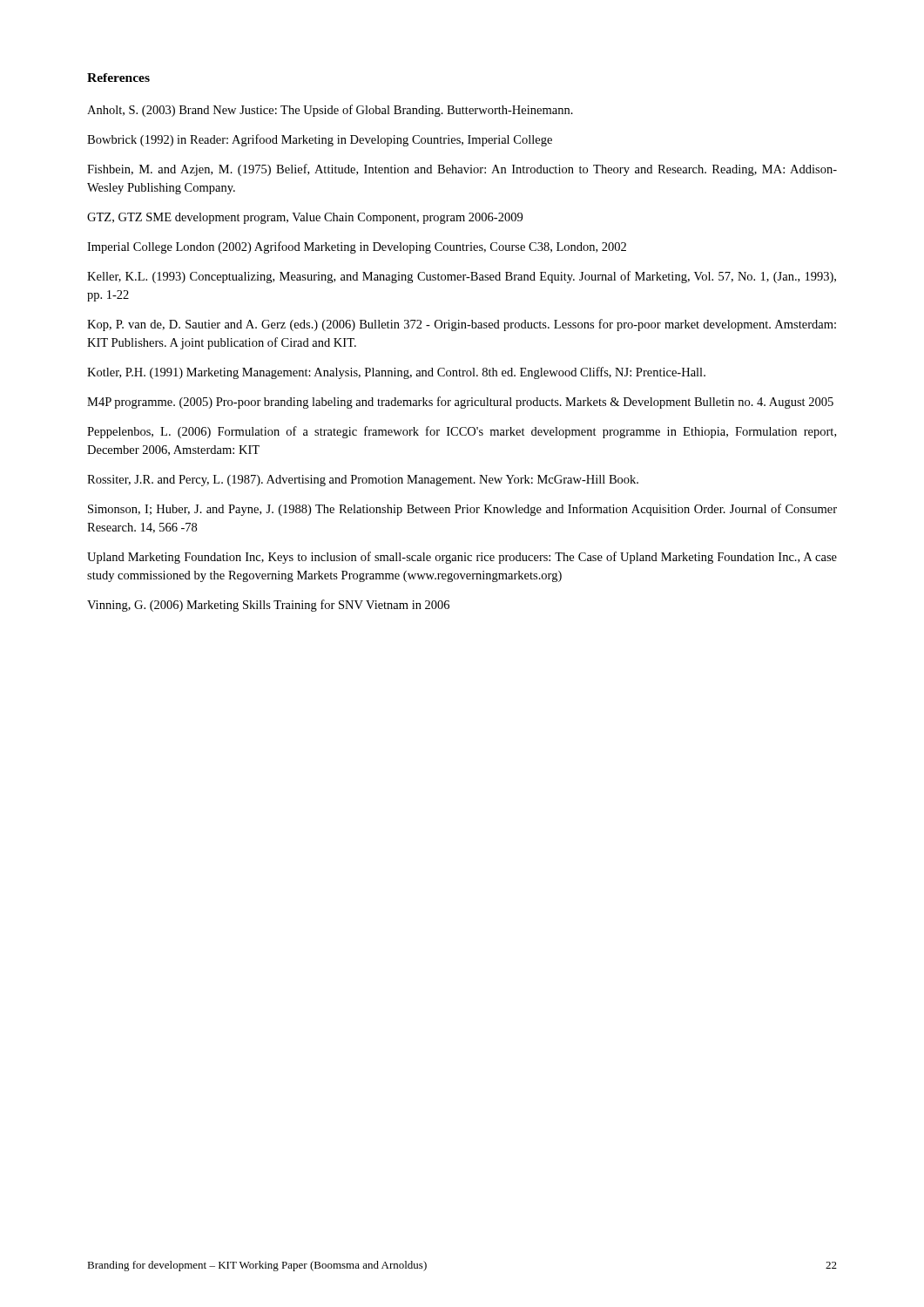Point to the block beginning "Rossiter, J.R. and Percy, L. (1987)."
Screen dimensions: 1307x924
pyautogui.click(x=363, y=479)
